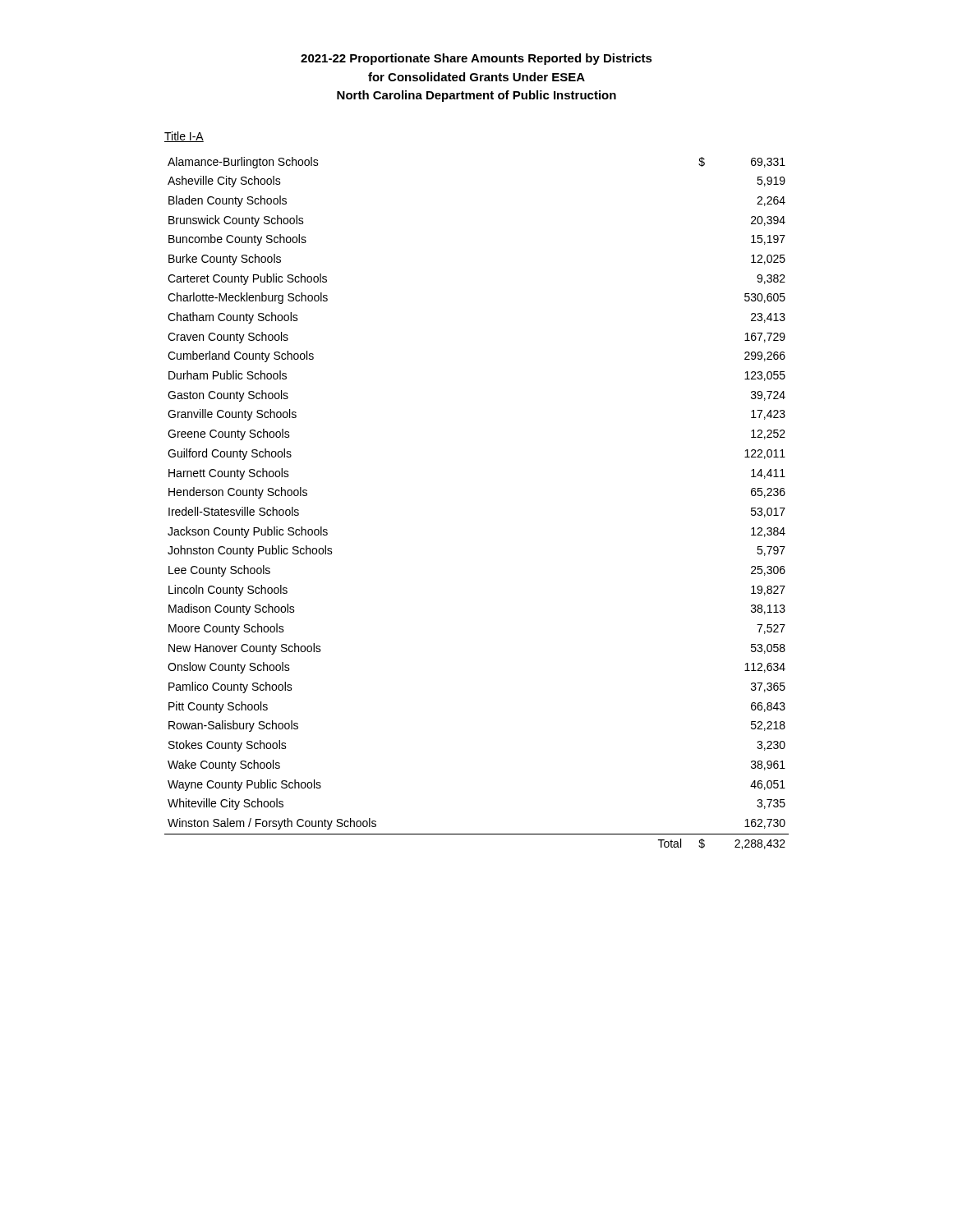Select the table that reads "Henderson County Schools"

click(476, 503)
